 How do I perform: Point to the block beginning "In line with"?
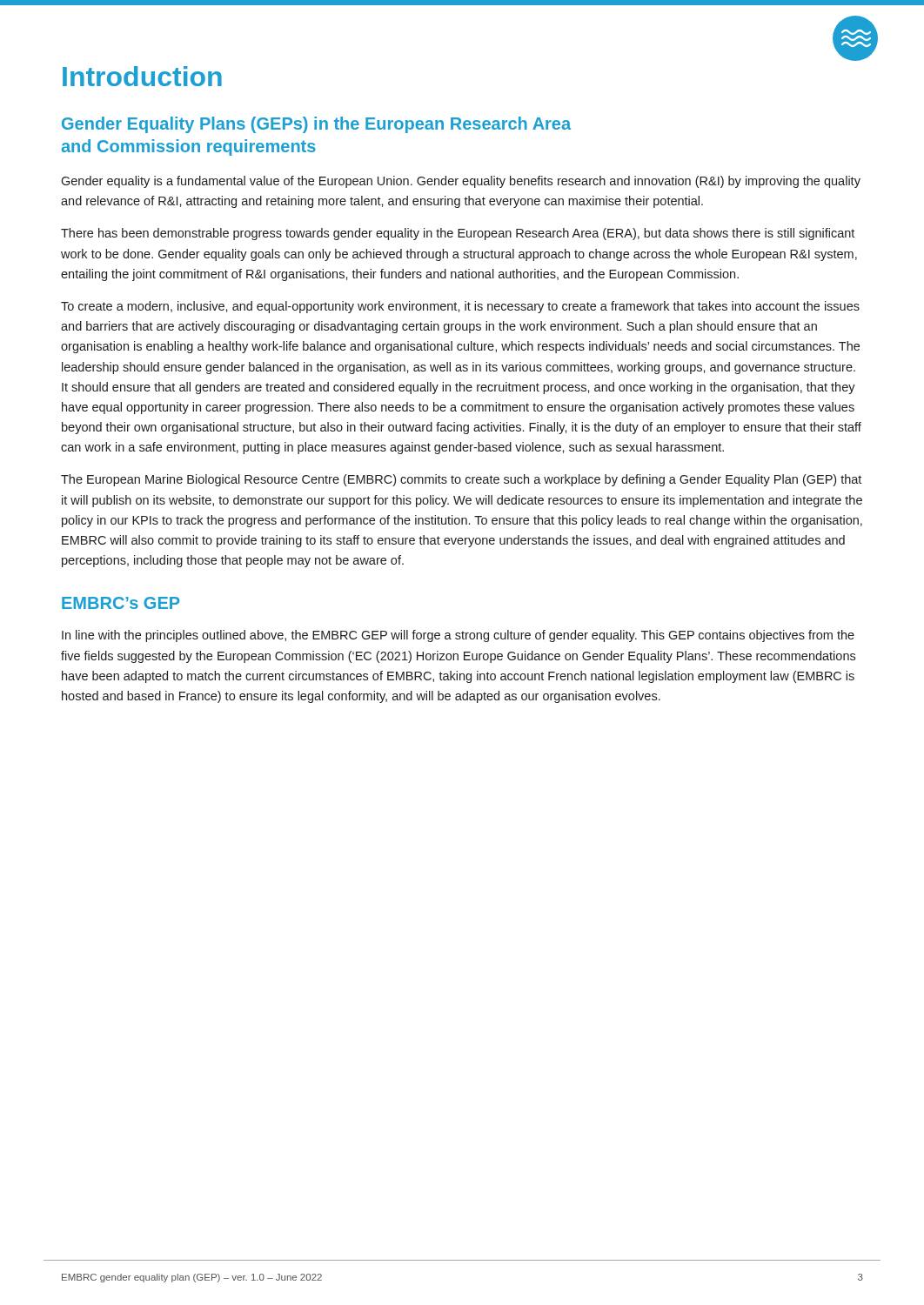pos(462,666)
